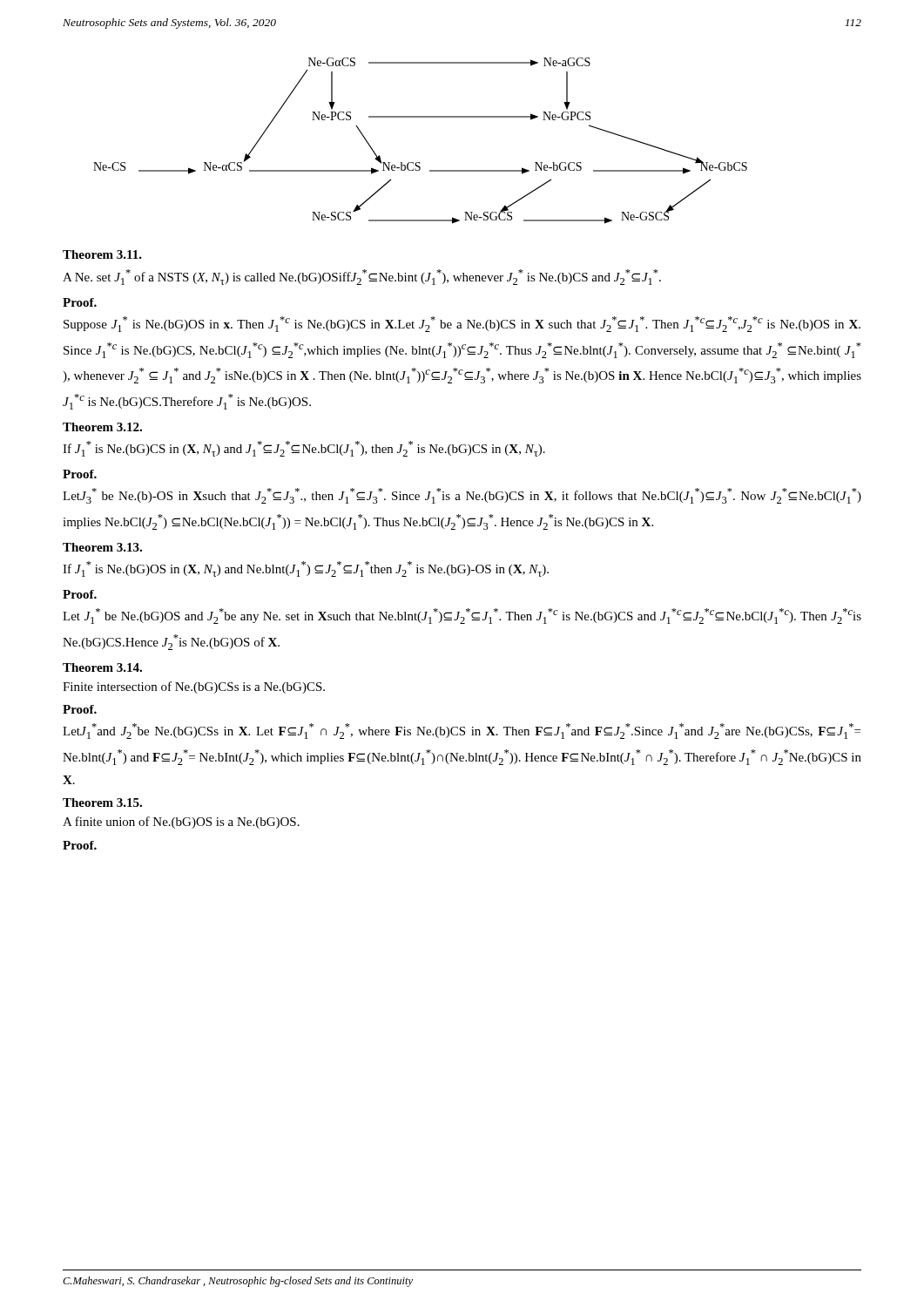924x1307 pixels.
Task: Find the region starting "LetJ3* be Ne.(b)-OS in Xsuch that J2*⊆J3*., then"
Action: (x=462, y=509)
